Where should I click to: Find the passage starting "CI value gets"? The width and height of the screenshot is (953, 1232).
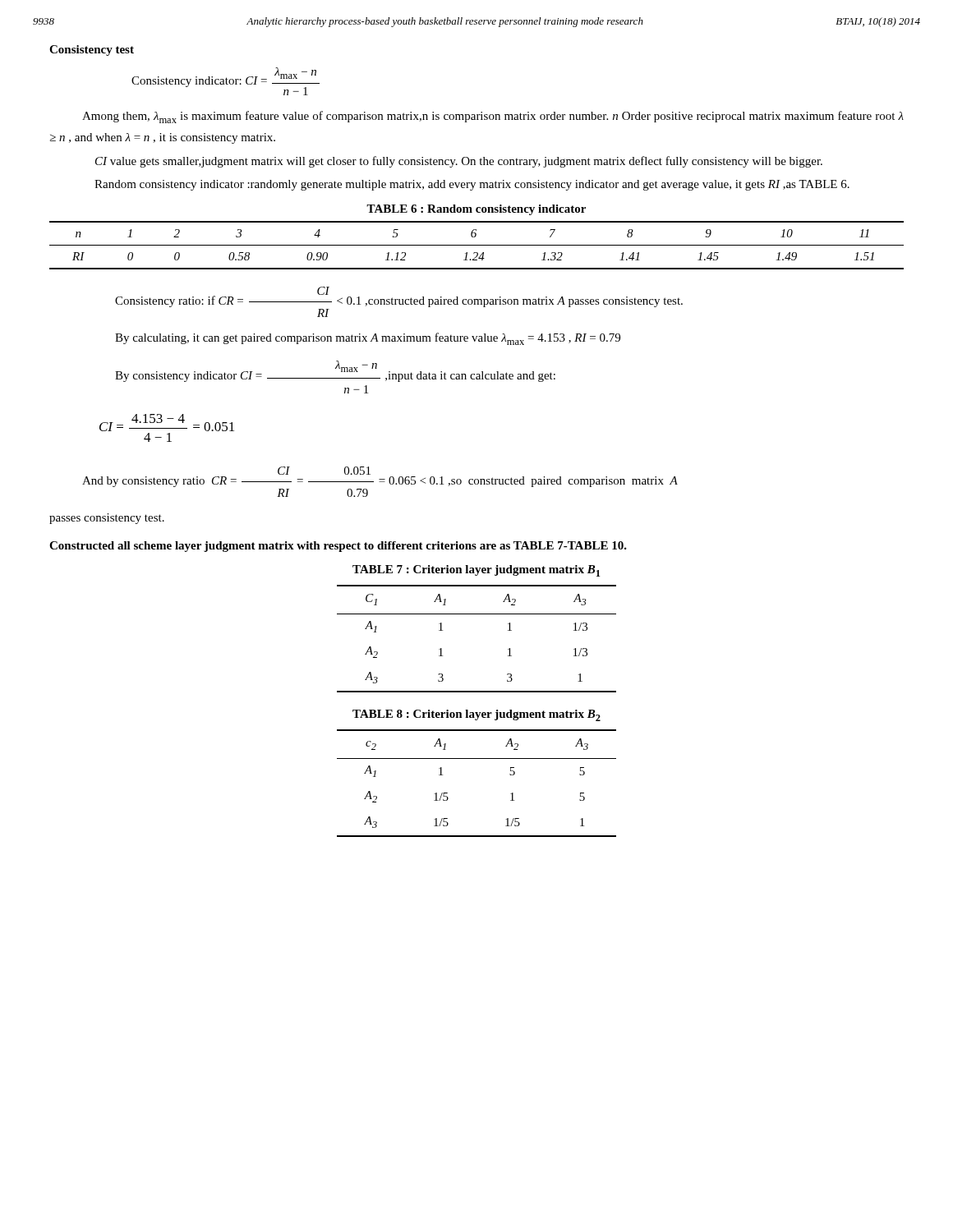[453, 161]
